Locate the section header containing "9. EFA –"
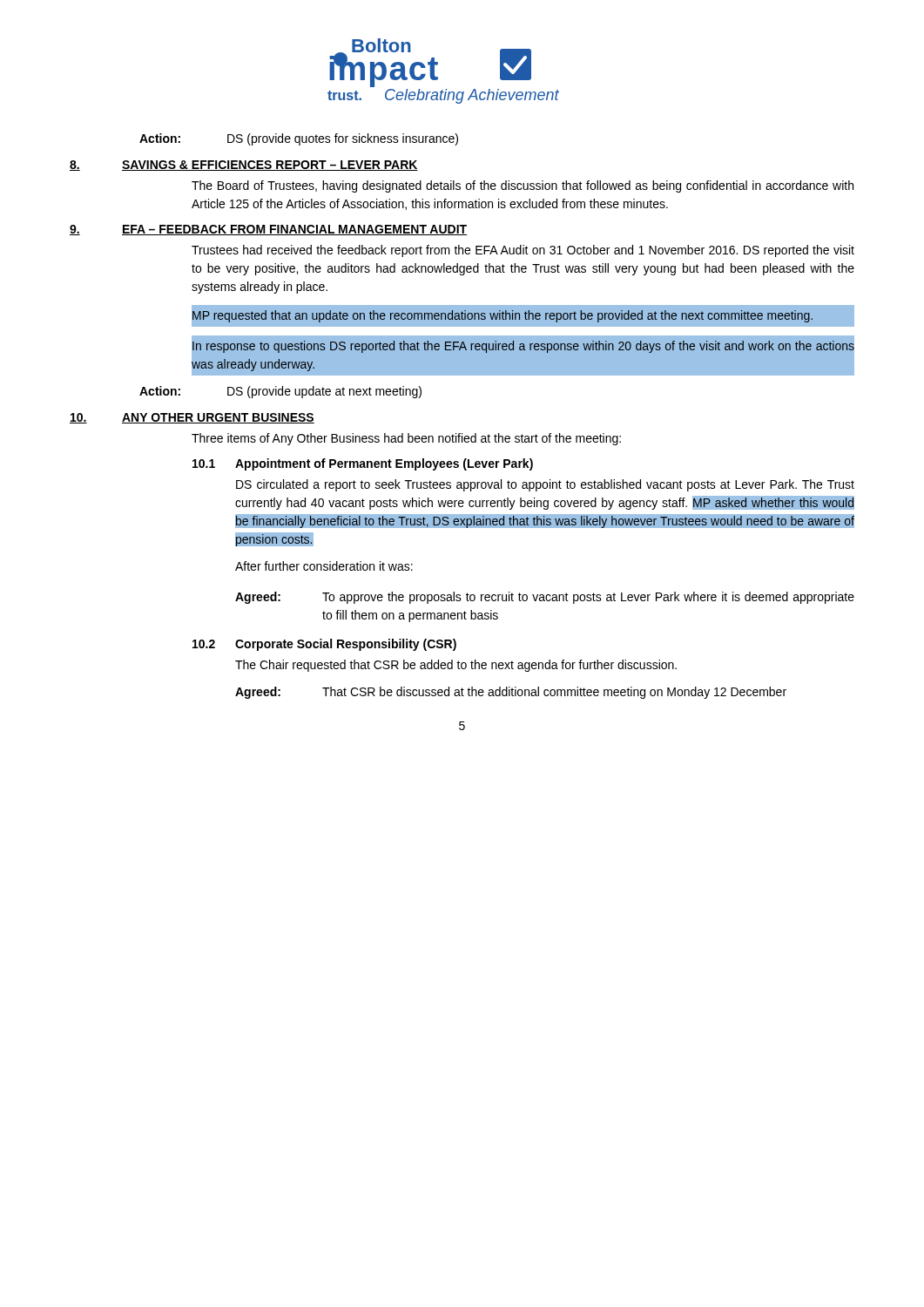Viewport: 924px width, 1307px height. [268, 229]
